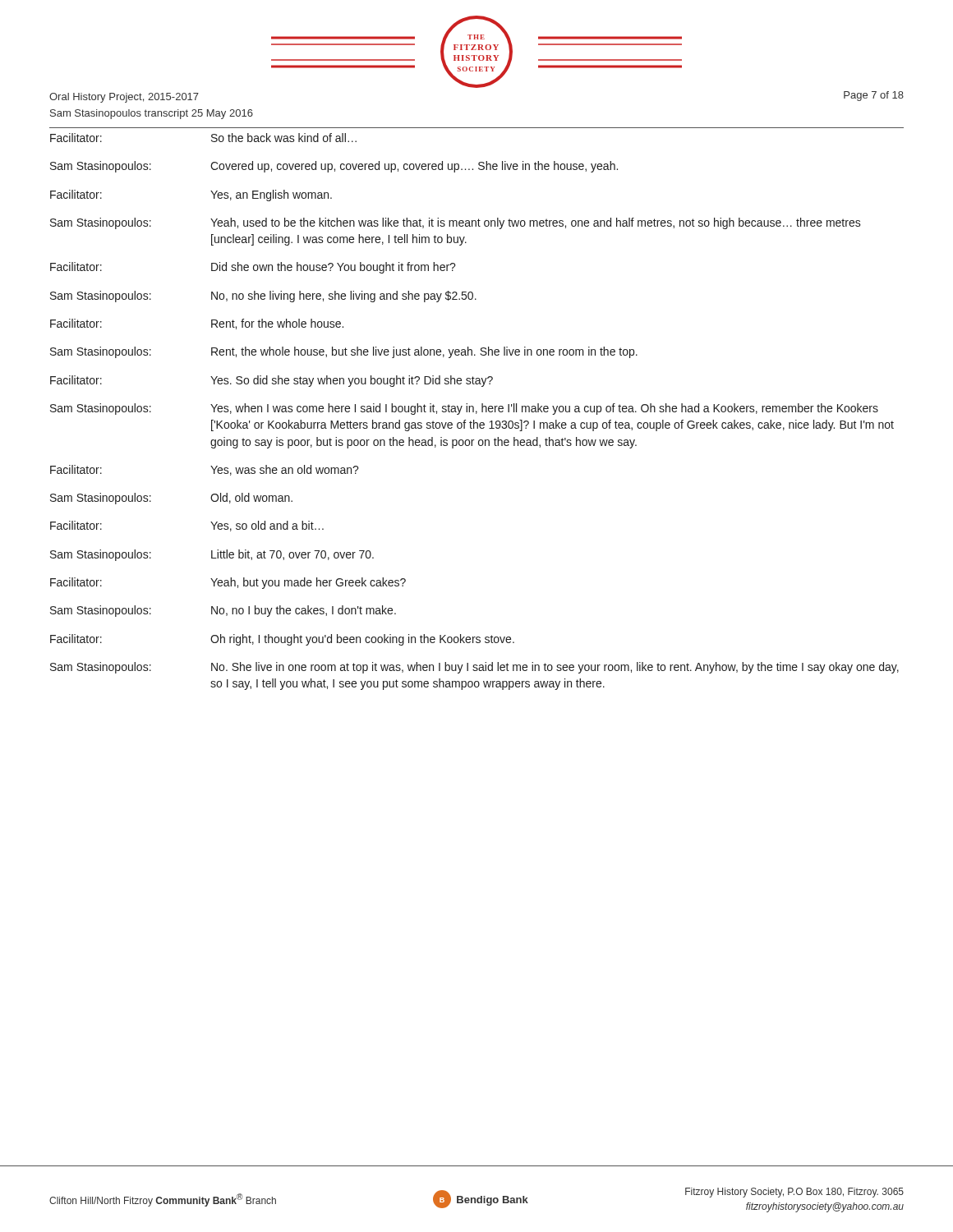Where is the passage that starts "Sam Stasinopoulos: Covered"?
Viewport: 953px width, 1232px height.
(476, 166)
